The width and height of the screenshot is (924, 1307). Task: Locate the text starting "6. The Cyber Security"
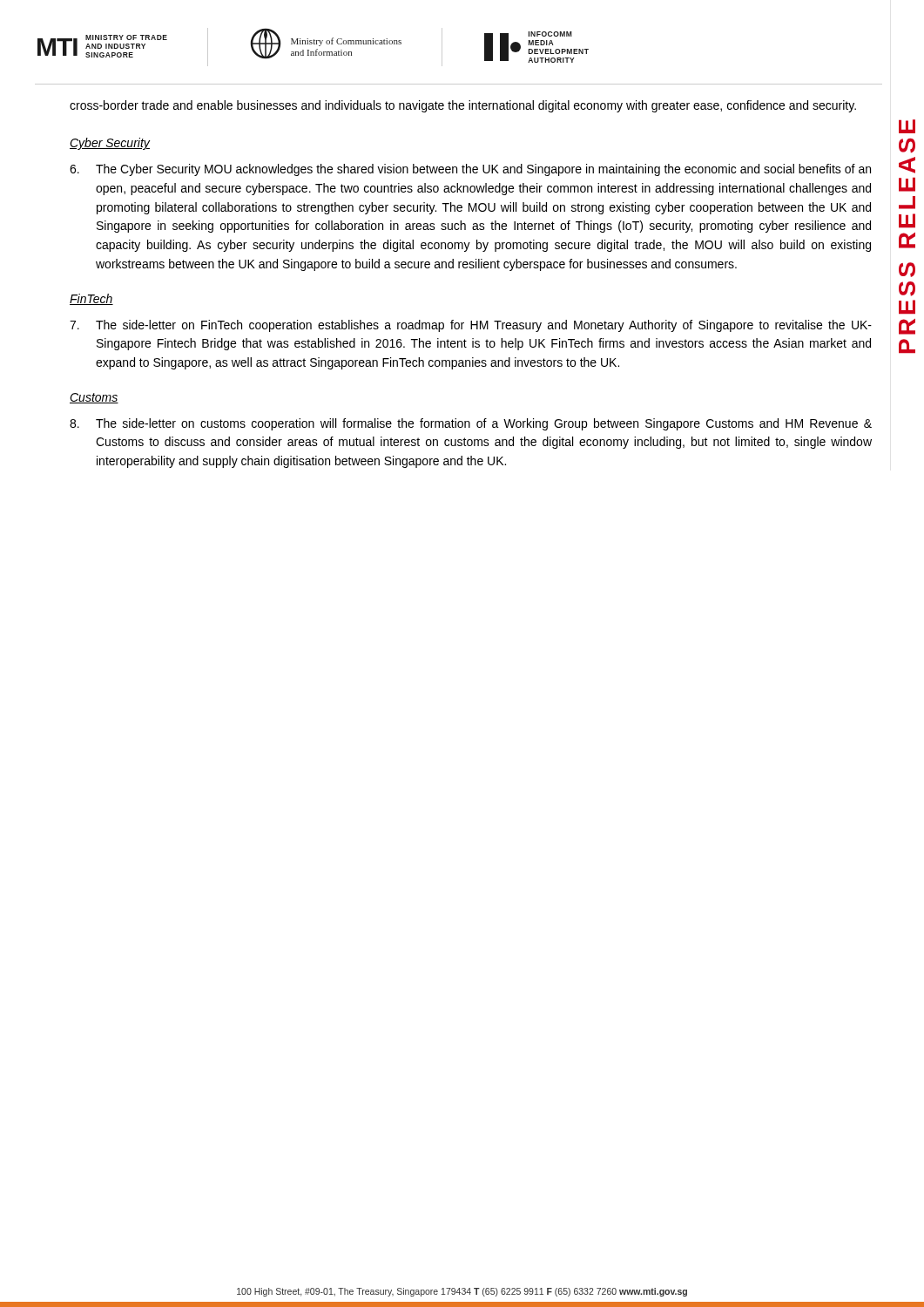pyautogui.click(x=471, y=217)
